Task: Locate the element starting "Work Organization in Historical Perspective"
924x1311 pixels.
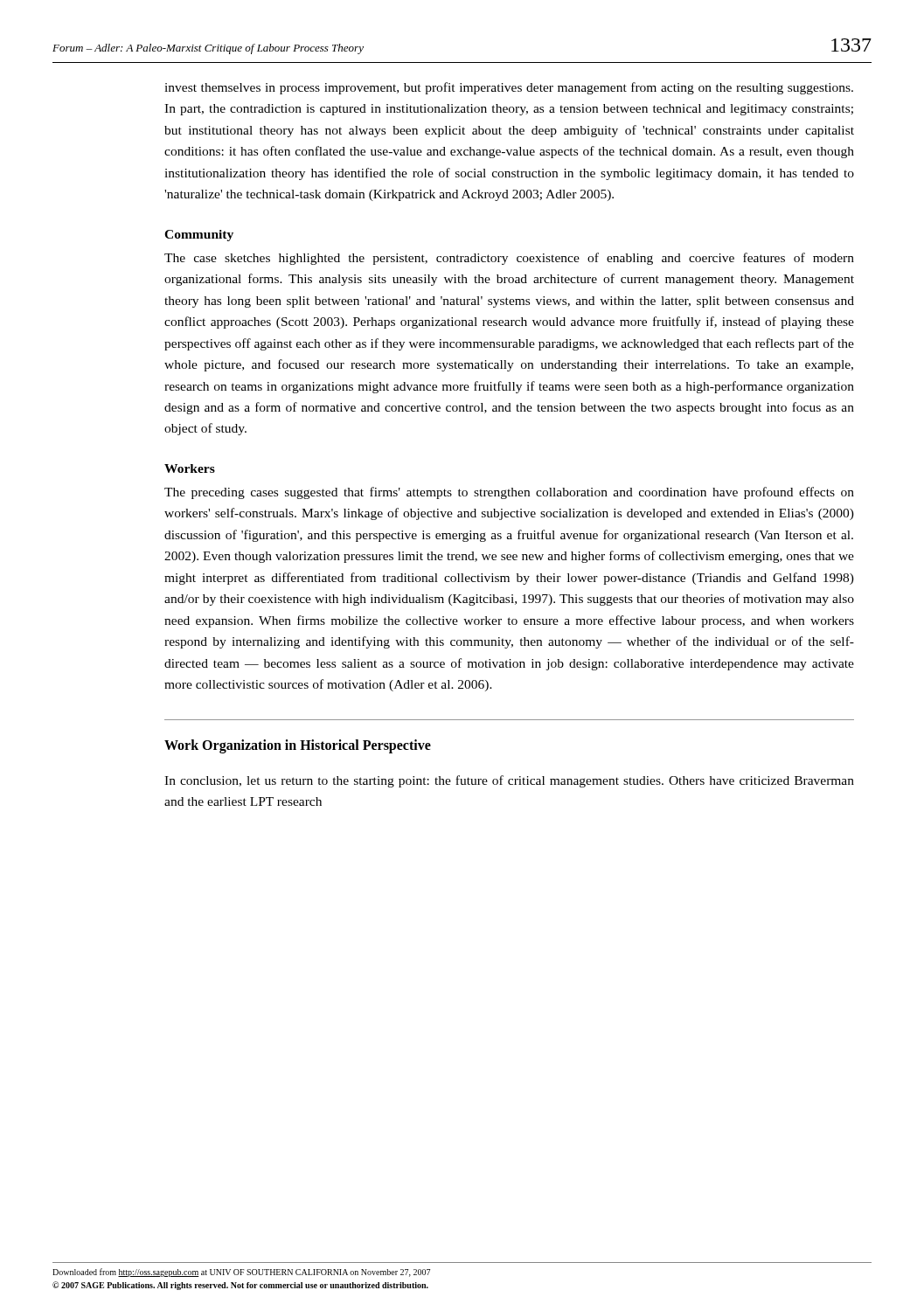Action: tap(298, 746)
